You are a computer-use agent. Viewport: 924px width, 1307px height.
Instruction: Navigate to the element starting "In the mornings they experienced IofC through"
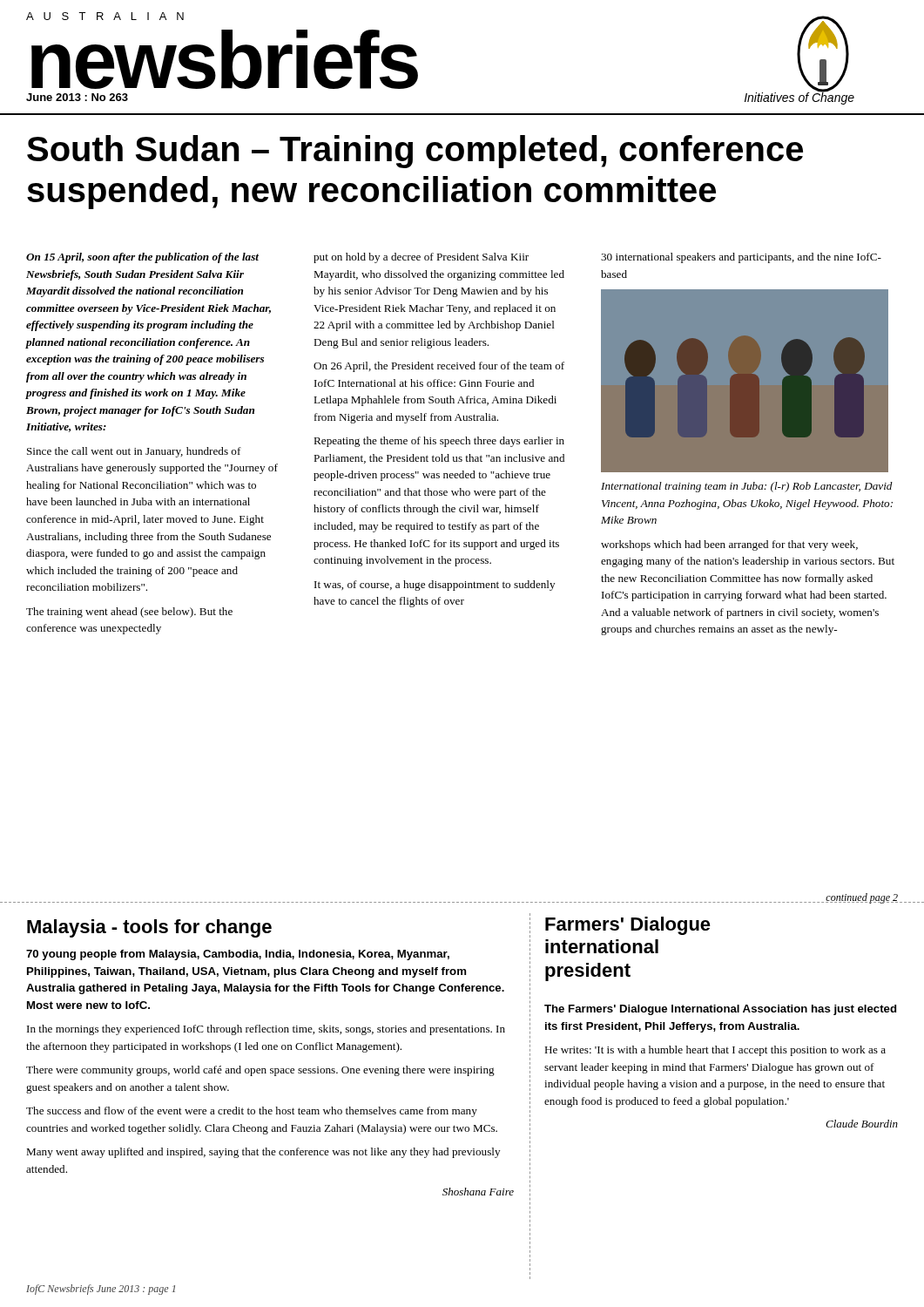(266, 1037)
